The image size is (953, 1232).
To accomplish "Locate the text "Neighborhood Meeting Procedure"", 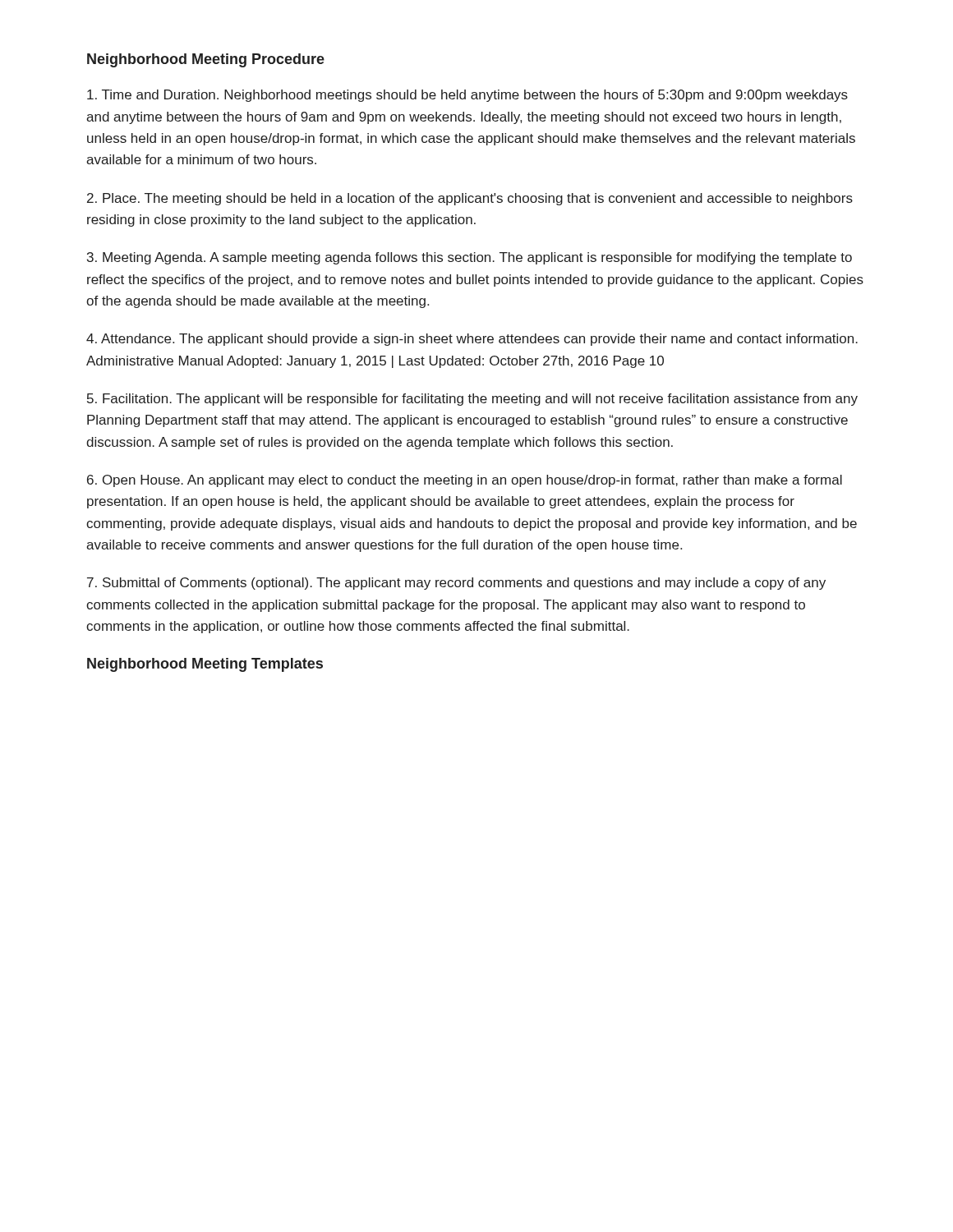I will [x=205, y=59].
